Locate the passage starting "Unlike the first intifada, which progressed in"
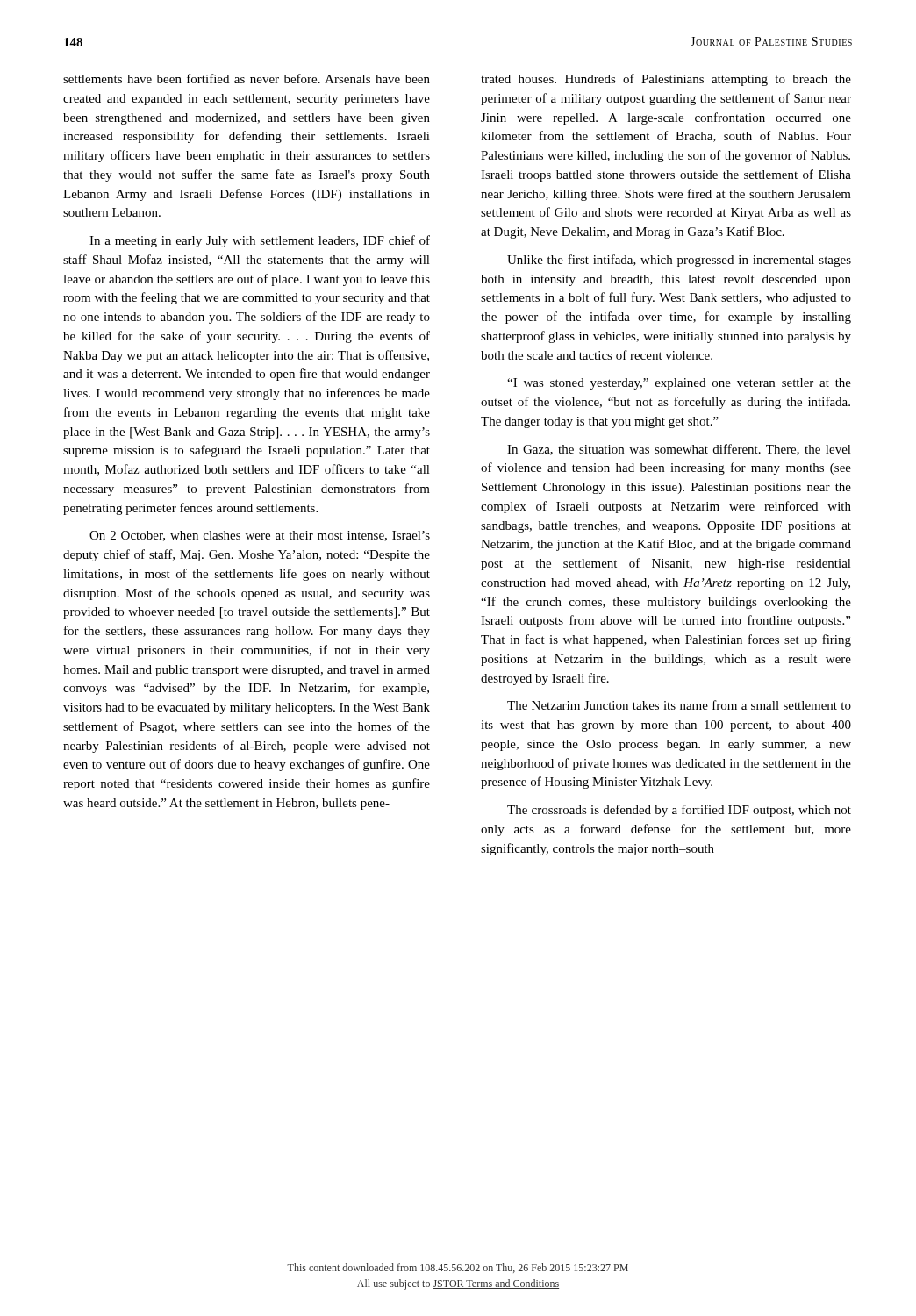Image resolution: width=916 pixels, height=1316 pixels. (666, 308)
